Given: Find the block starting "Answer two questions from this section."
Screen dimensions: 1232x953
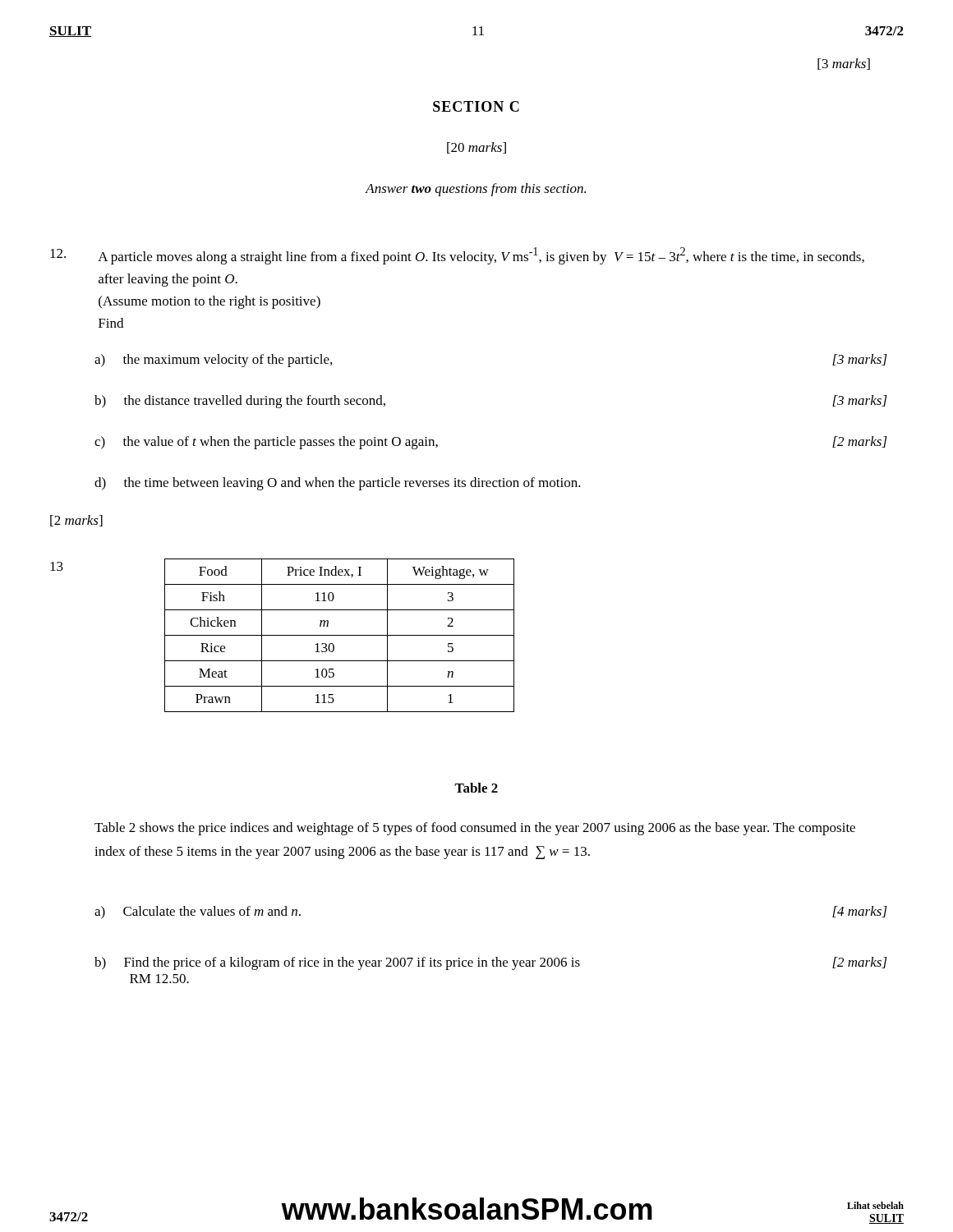Looking at the screenshot, I should (476, 188).
